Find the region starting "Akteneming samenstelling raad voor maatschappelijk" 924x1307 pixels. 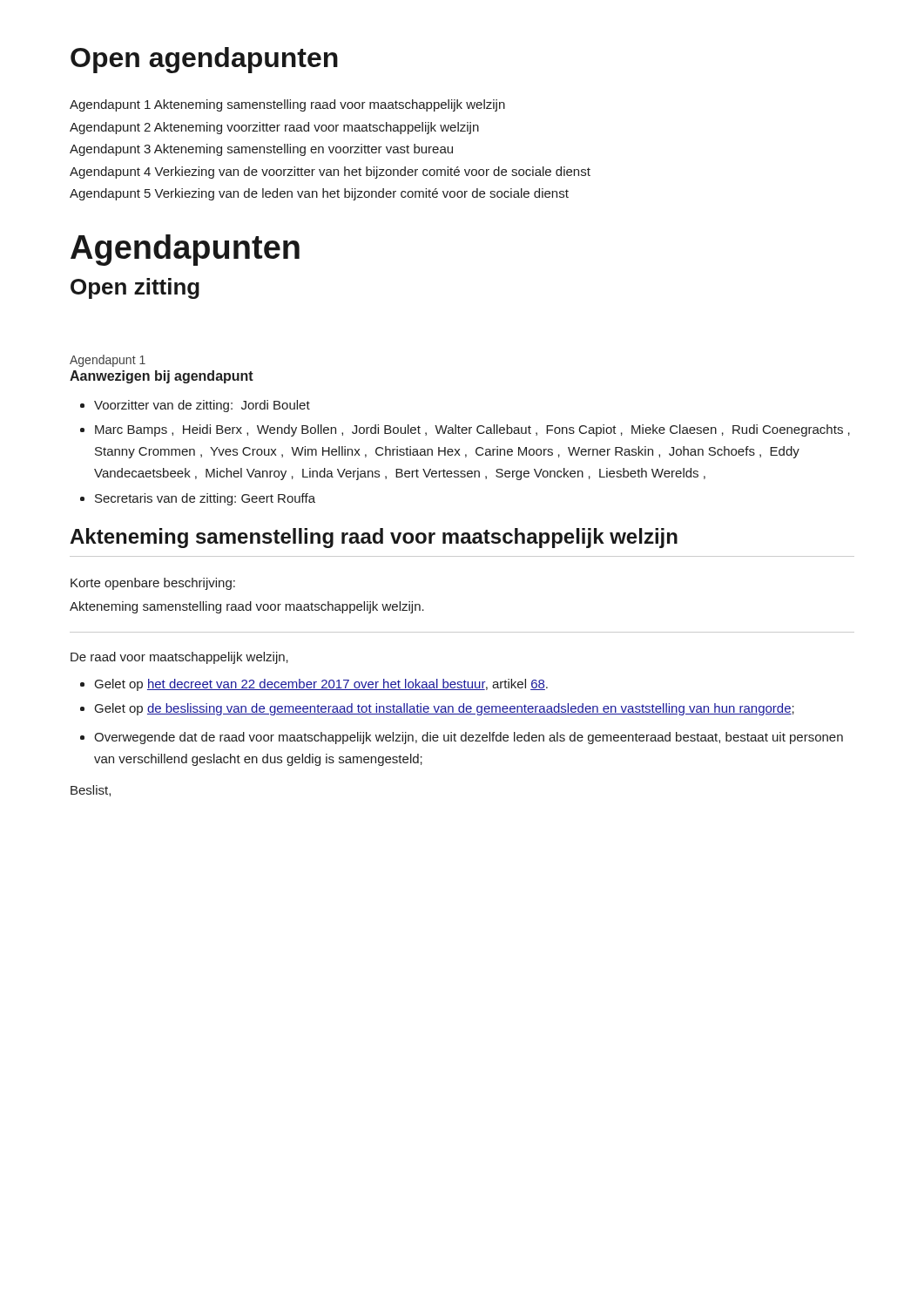pyautogui.click(x=462, y=541)
